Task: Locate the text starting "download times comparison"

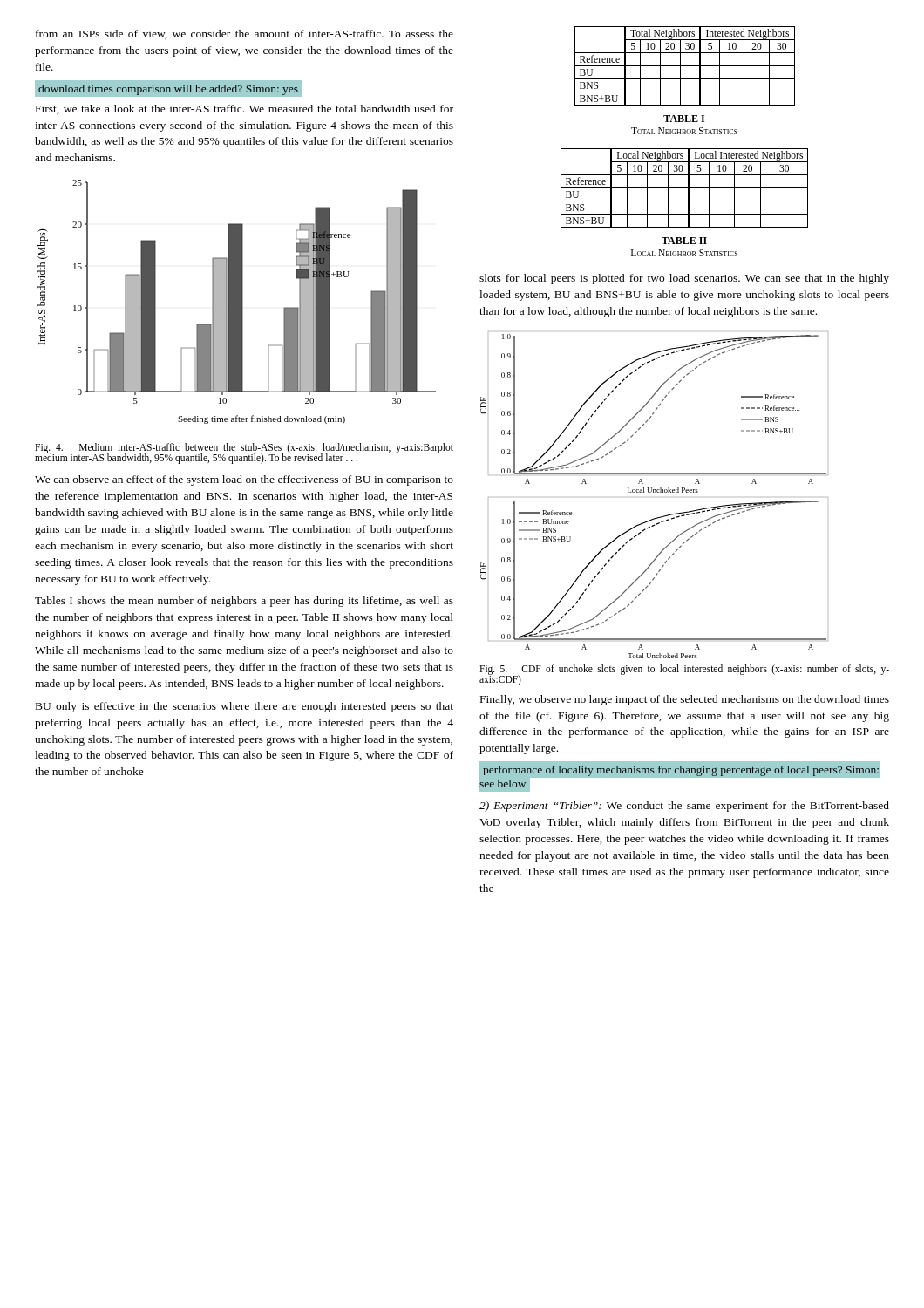Action: point(168,89)
